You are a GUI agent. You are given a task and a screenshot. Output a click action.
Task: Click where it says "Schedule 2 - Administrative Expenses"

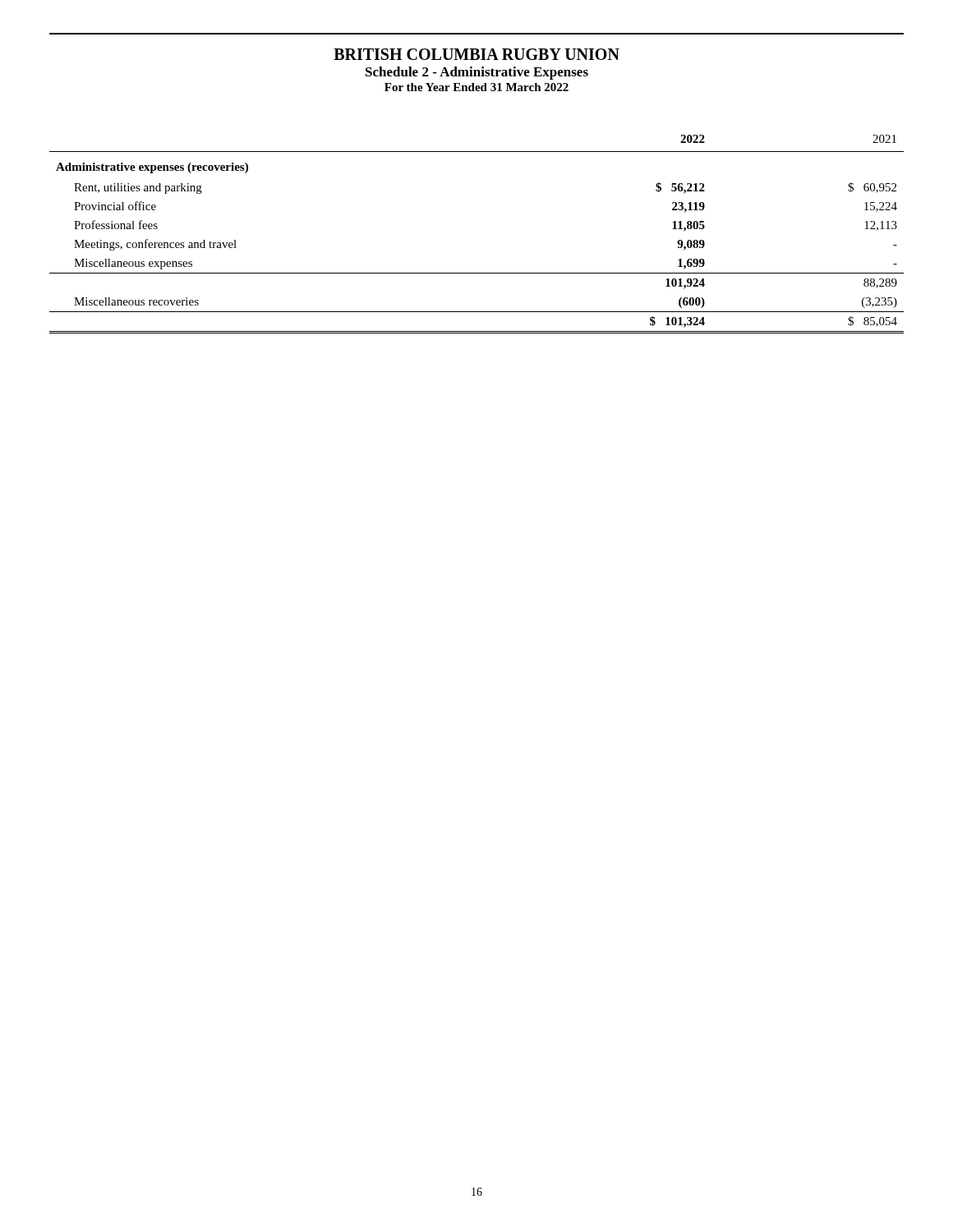point(476,72)
